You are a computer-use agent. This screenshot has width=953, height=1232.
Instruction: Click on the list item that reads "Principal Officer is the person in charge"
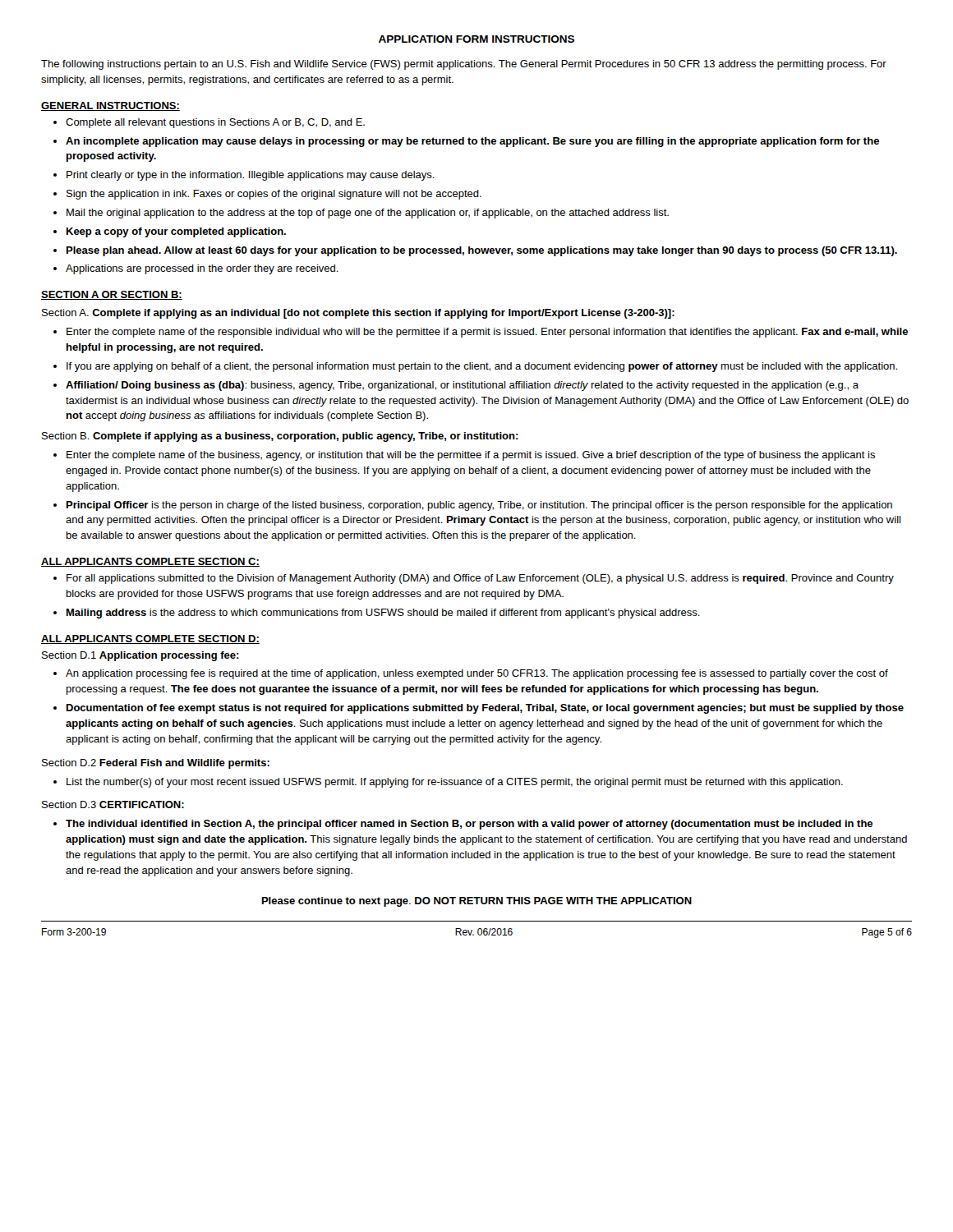click(483, 520)
